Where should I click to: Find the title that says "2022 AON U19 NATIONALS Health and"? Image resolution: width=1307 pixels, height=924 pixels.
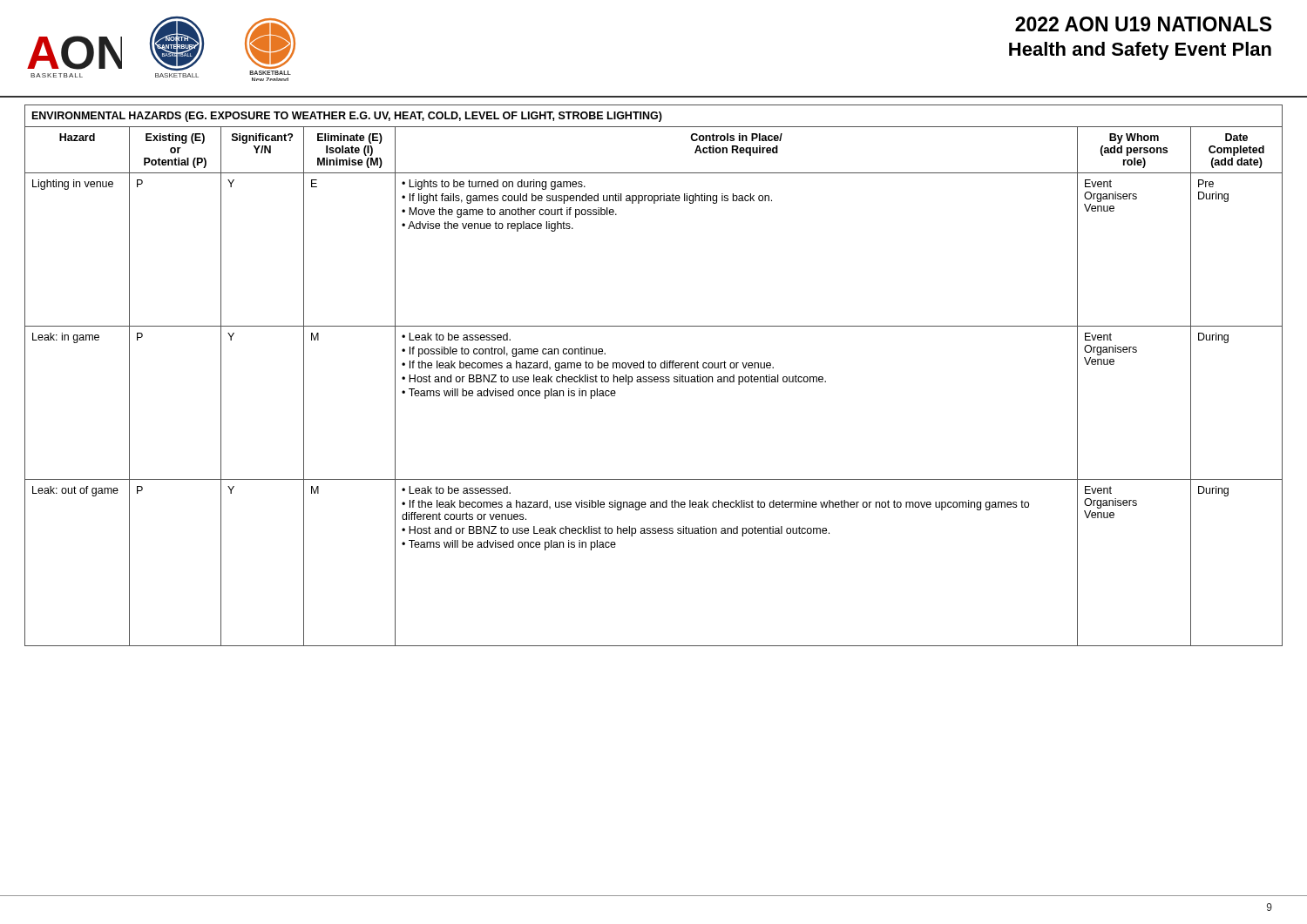[1140, 37]
